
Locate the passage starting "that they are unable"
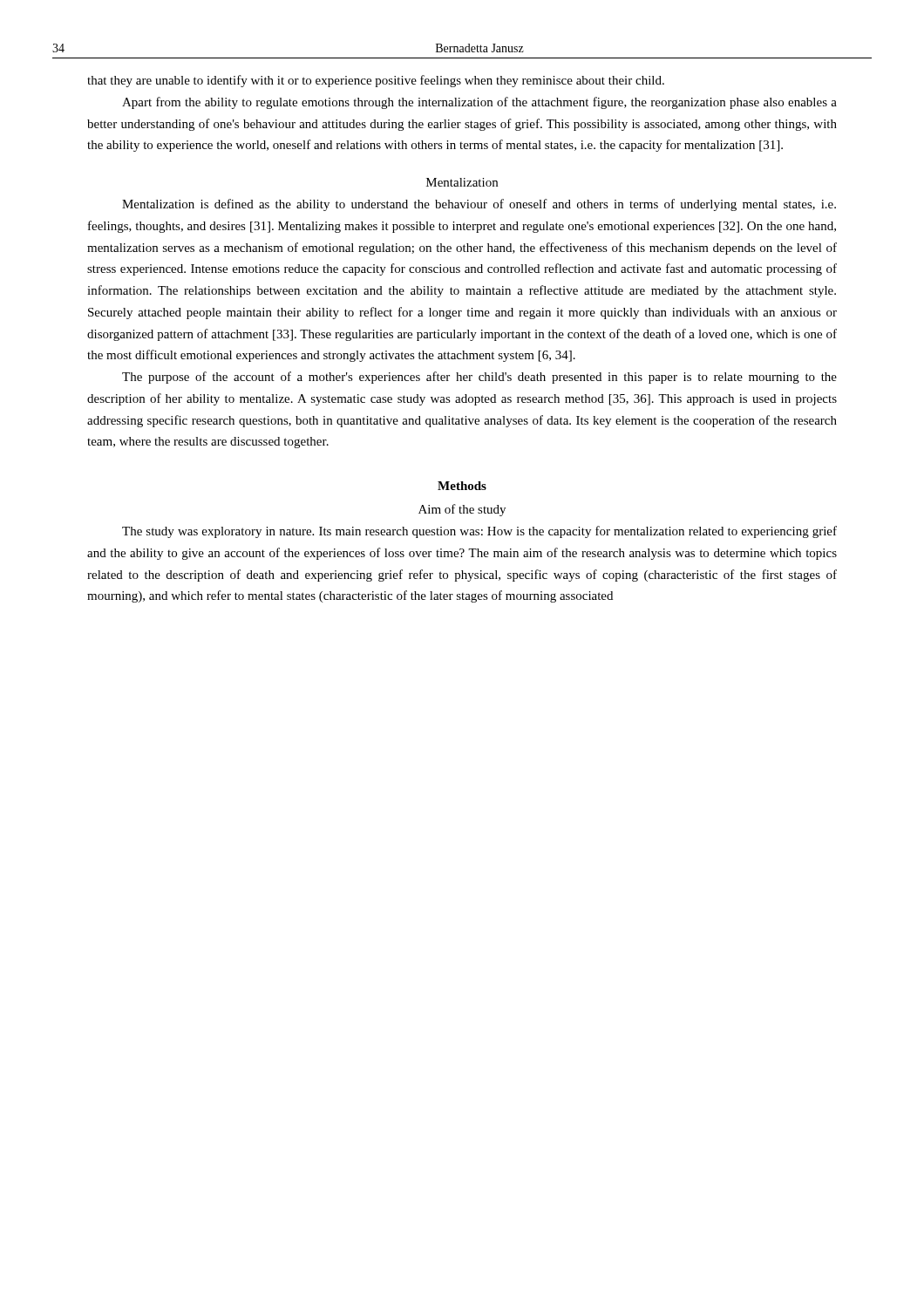click(x=462, y=81)
